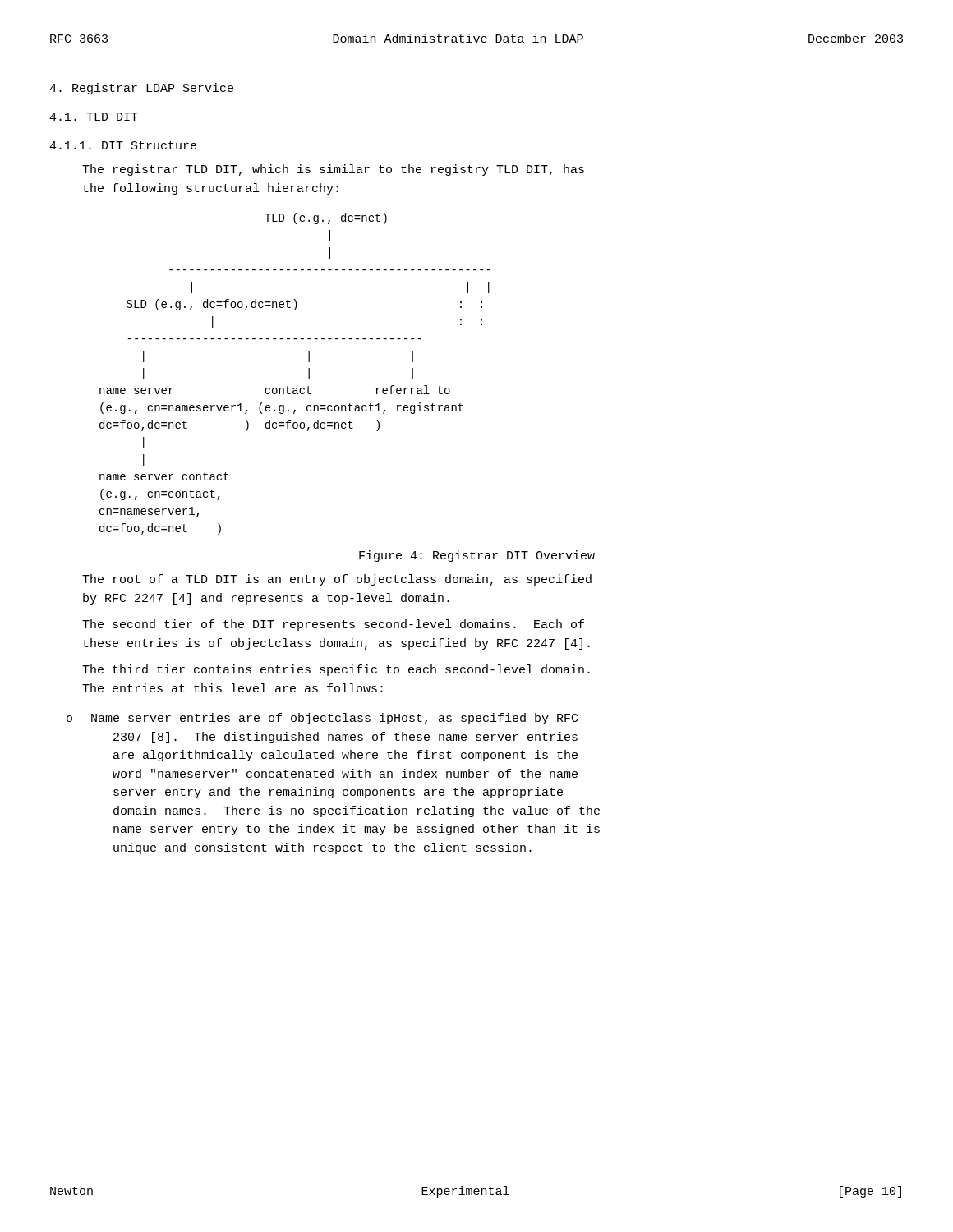The height and width of the screenshot is (1232, 953).
Task: Locate the block starting "The second tier"
Action: click(337, 635)
